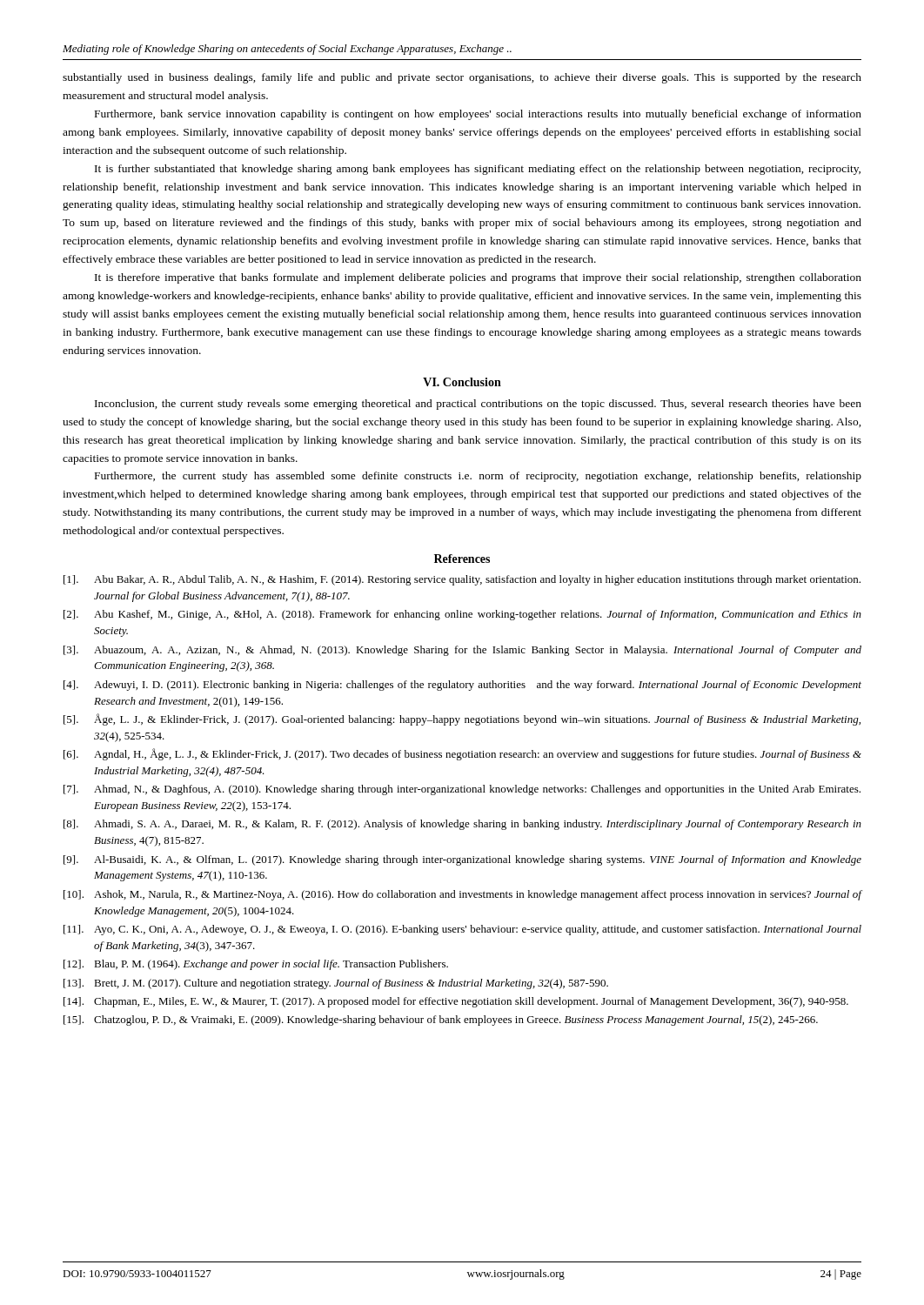Screen dimensions: 1305x924
Task: Click on the element starting "[14]. Chapman, E., Miles, E. W., & Maurer,"
Action: pos(462,1002)
